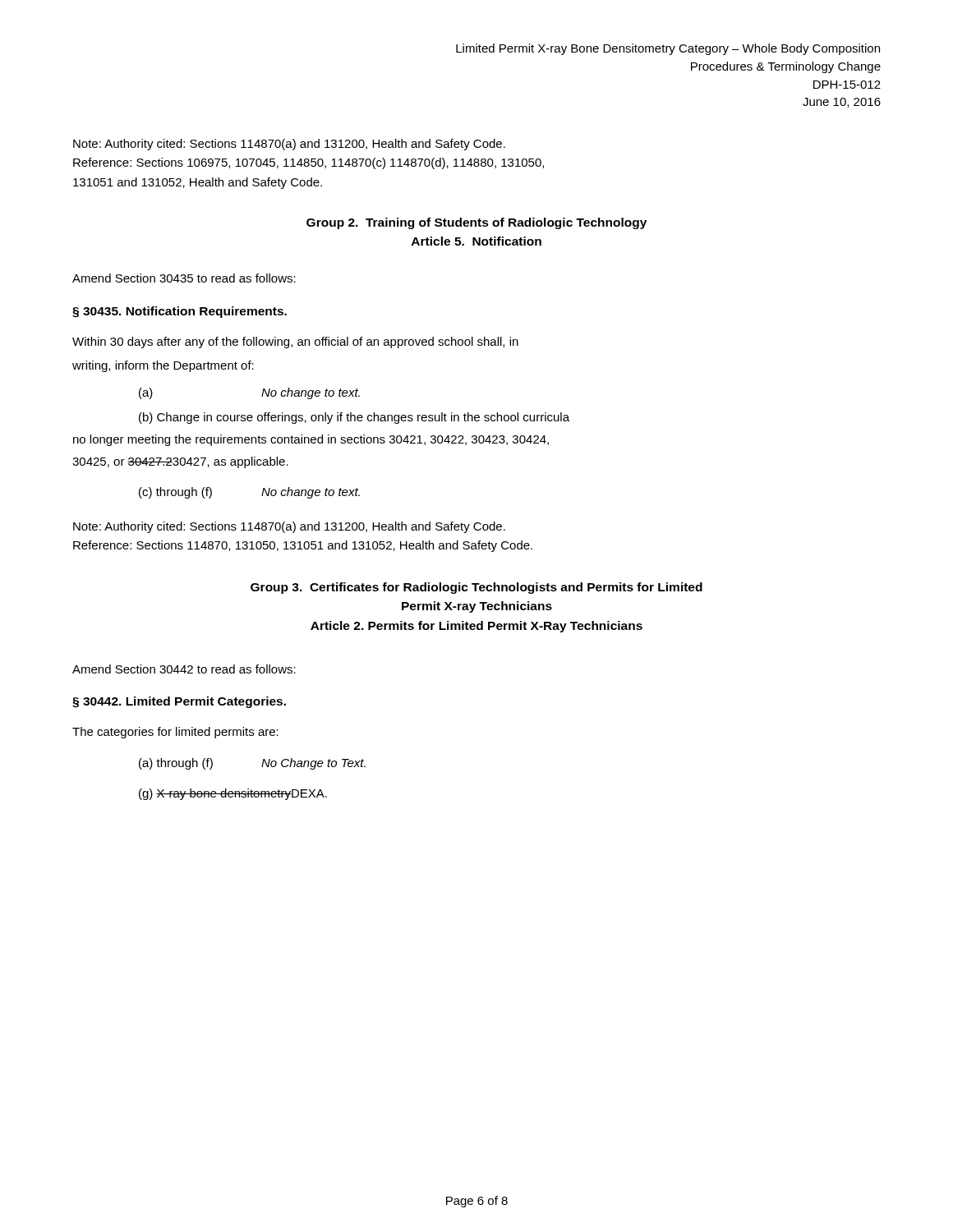Where is the passage that starts "(a) No change"?
Image resolution: width=953 pixels, height=1232 pixels.
pos(250,392)
